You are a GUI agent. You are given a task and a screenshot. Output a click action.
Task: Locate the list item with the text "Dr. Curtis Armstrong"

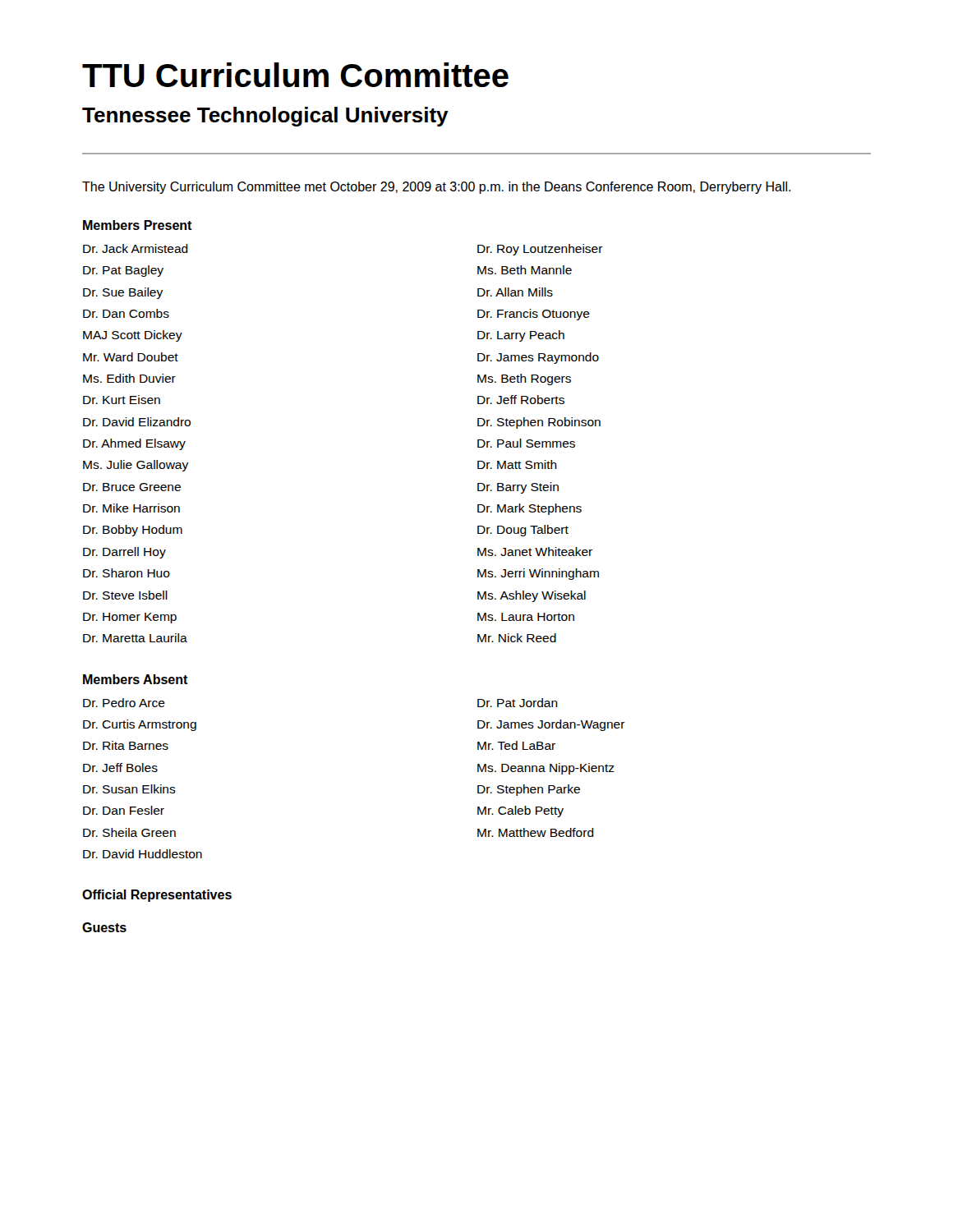(139, 724)
